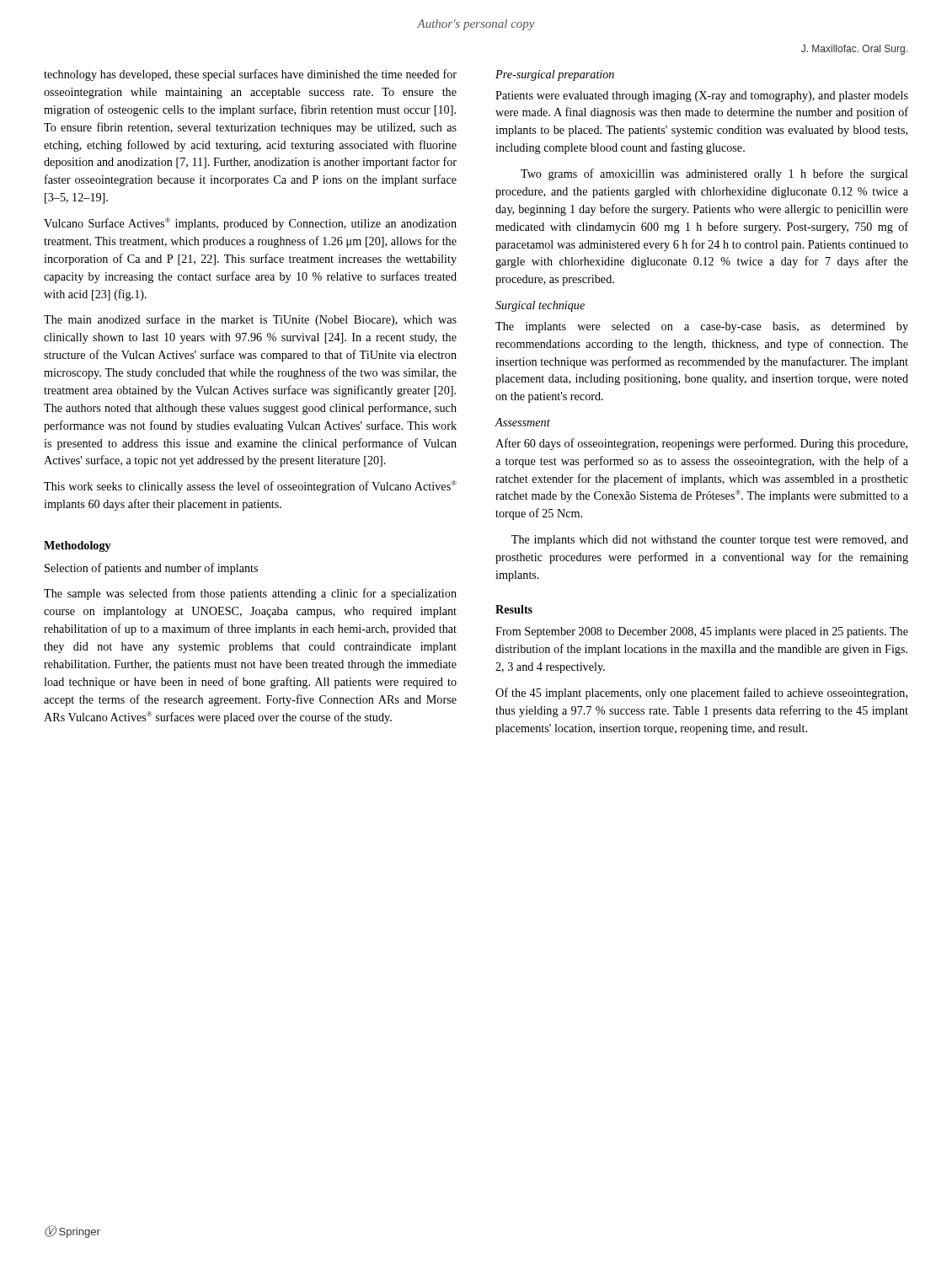Locate the text block that says "The sample was selected from"
The height and width of the screenshot is (1264, 952).
click(250, 655)
